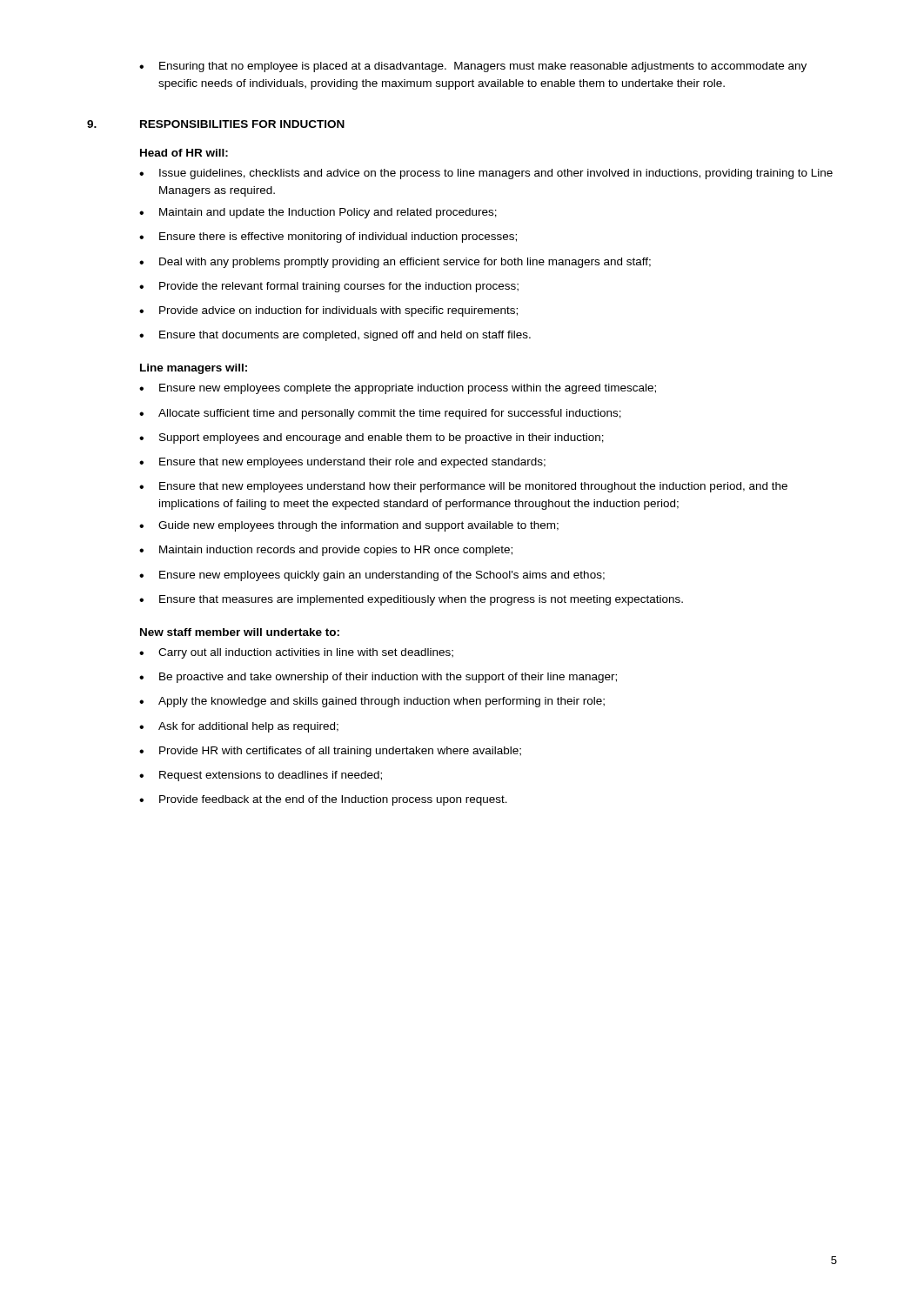Select the text block with the text "New staff member"
This screenshot has width=924, height=1305.
(x=240, y=632)
